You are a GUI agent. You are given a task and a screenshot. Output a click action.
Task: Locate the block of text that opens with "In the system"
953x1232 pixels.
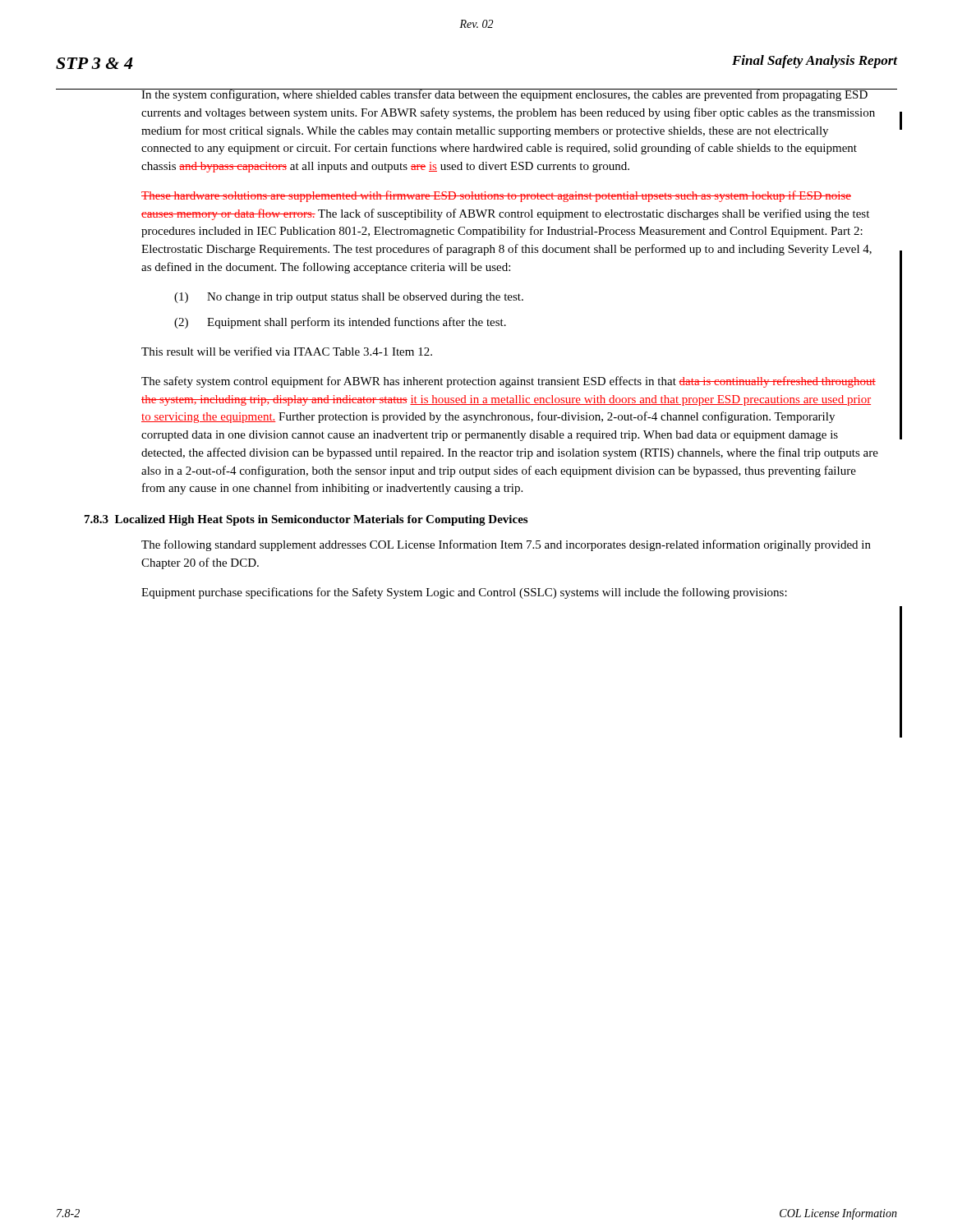[x=510, y=131]
